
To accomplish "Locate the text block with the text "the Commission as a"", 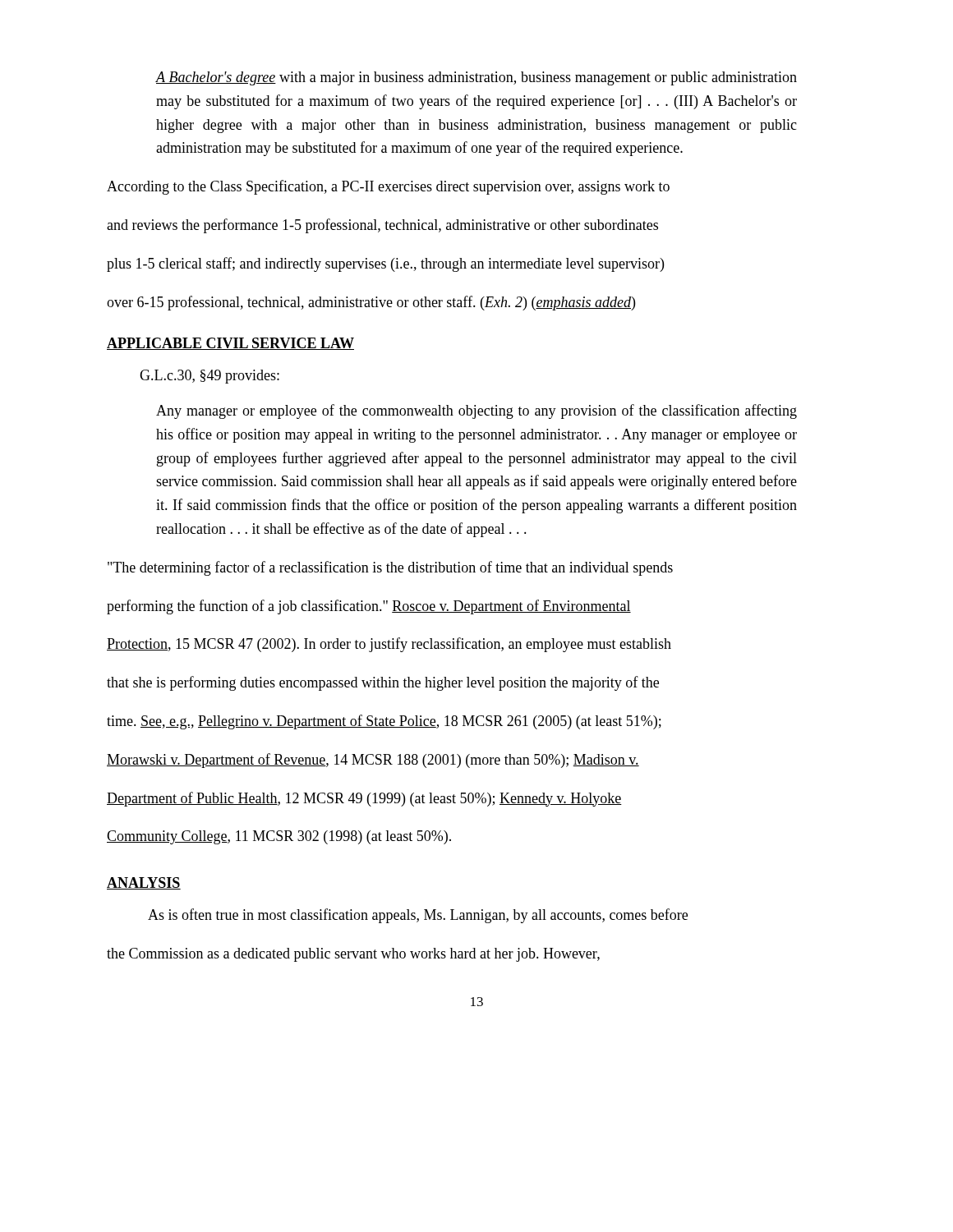I will pos(354,953).
